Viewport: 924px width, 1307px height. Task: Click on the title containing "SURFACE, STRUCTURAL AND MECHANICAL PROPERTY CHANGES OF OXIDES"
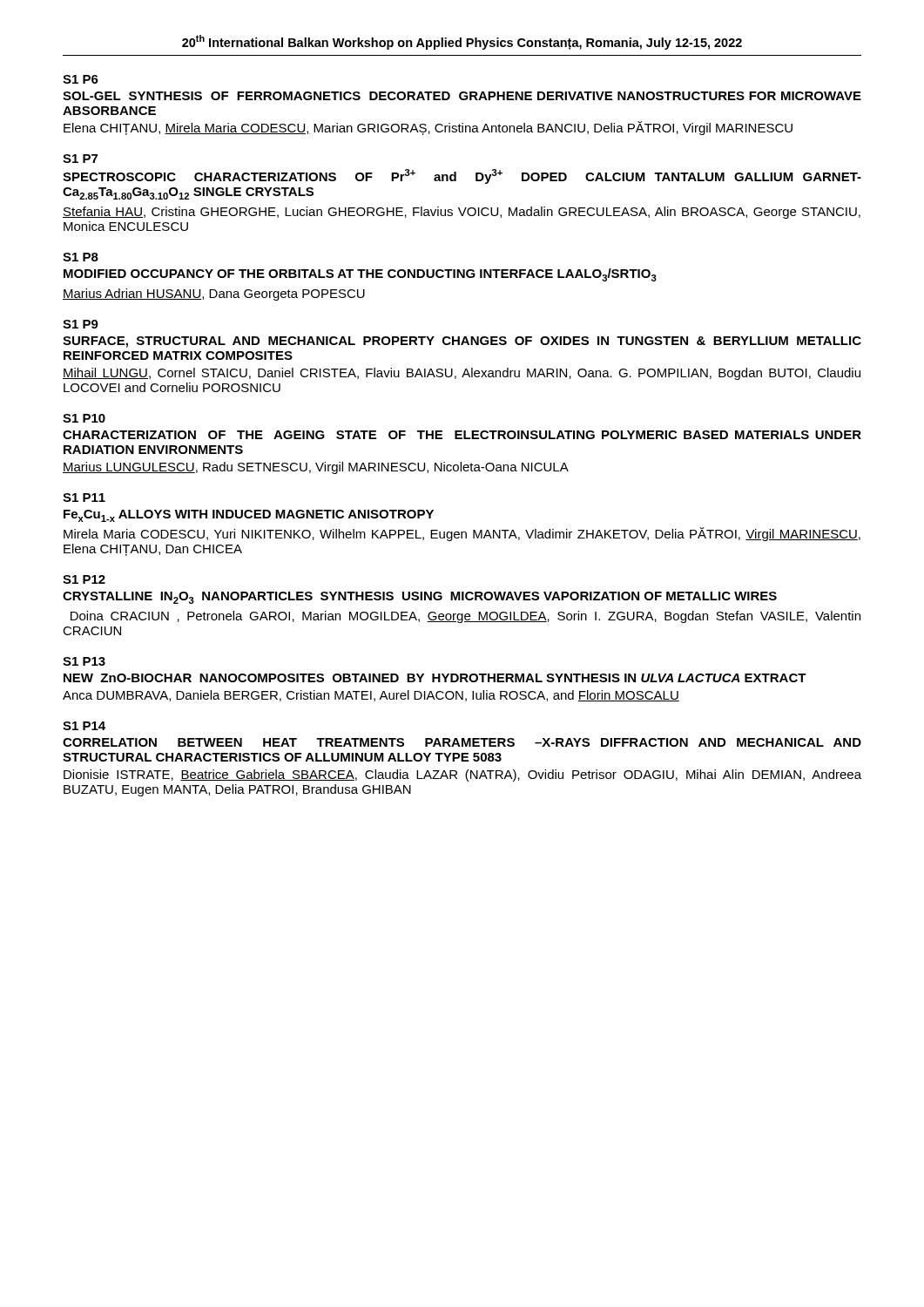coord(462,348)
